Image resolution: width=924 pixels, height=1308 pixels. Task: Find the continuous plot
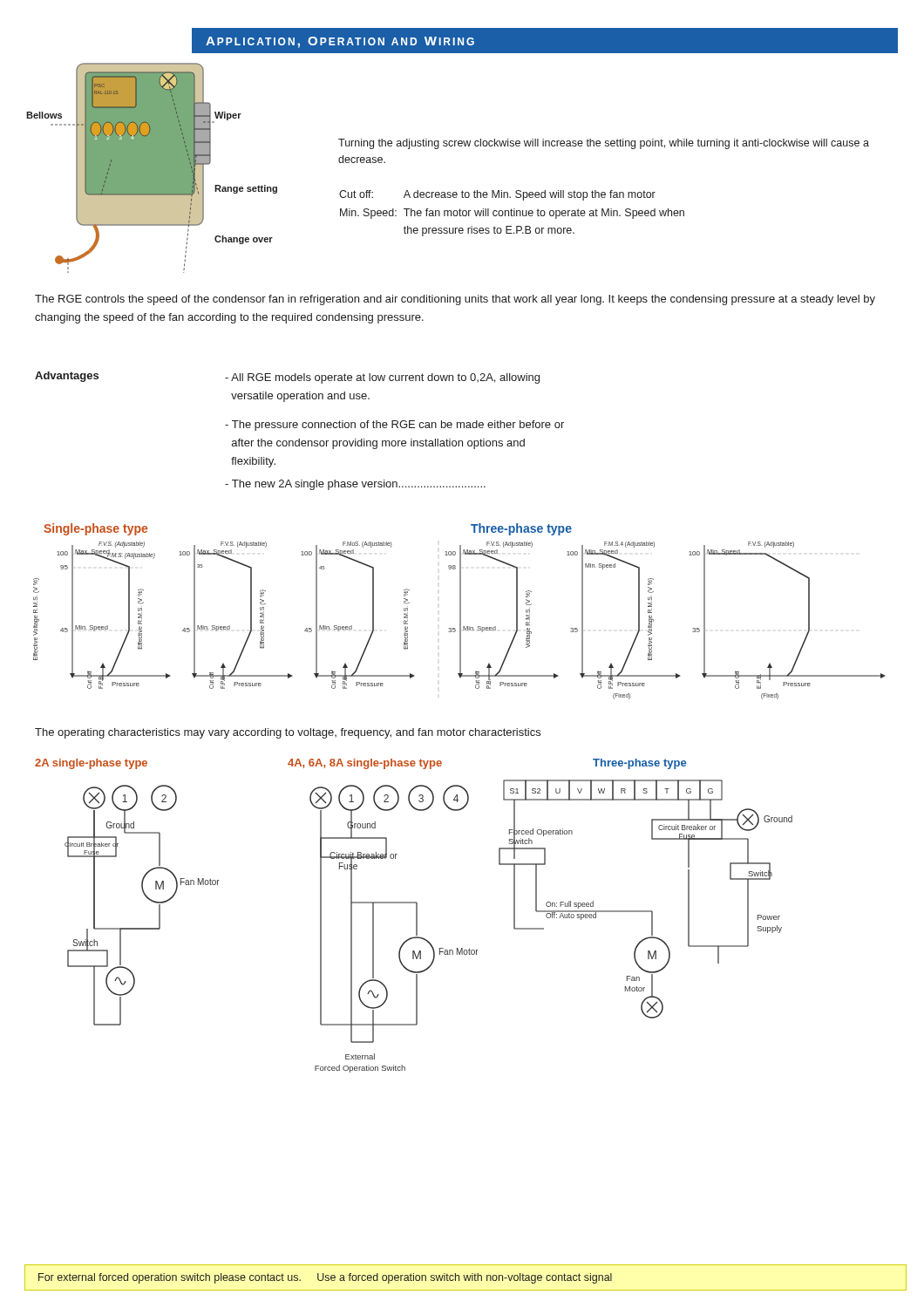(460, 623)
